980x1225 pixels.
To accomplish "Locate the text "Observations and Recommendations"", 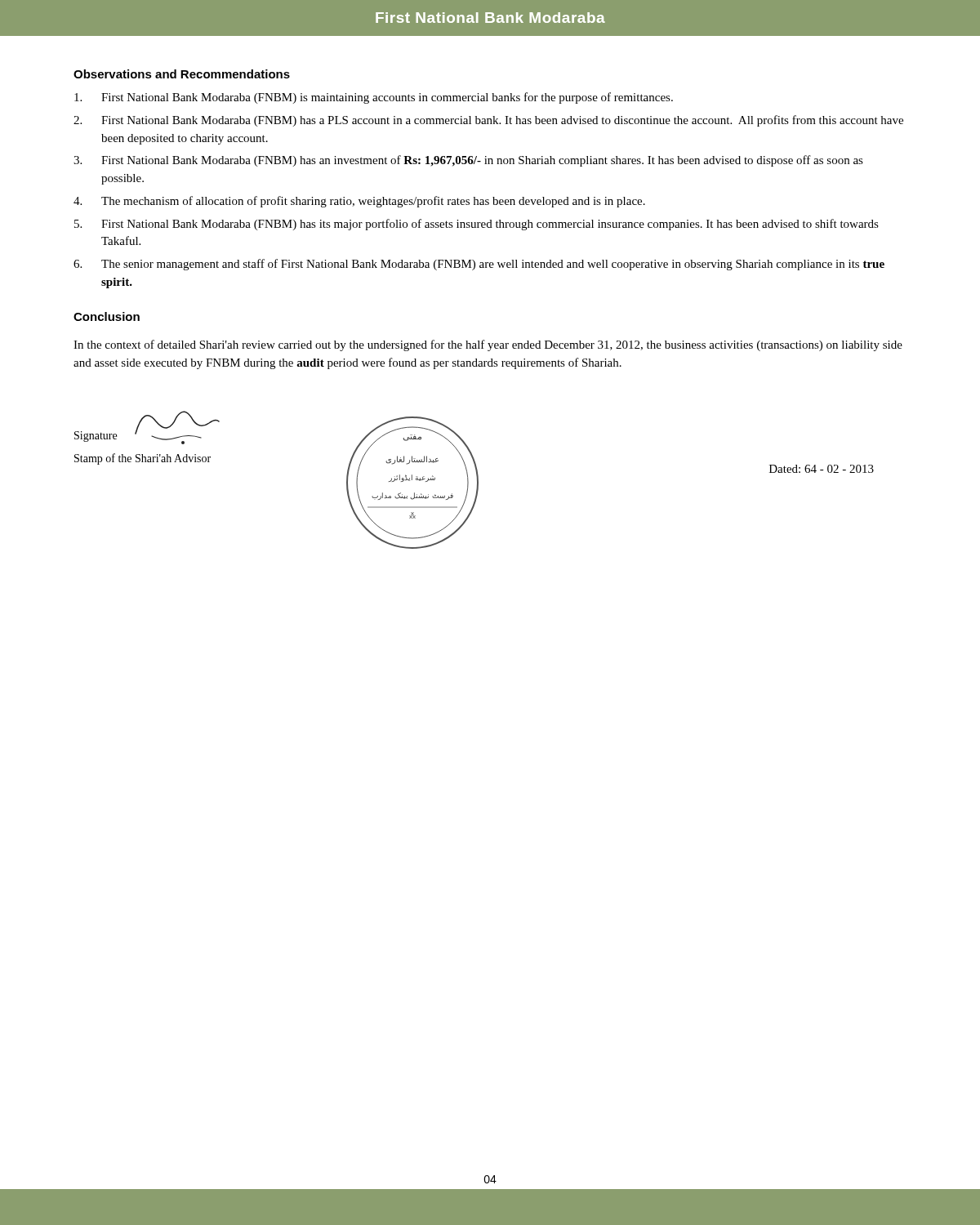I will [x=182, y=74].
